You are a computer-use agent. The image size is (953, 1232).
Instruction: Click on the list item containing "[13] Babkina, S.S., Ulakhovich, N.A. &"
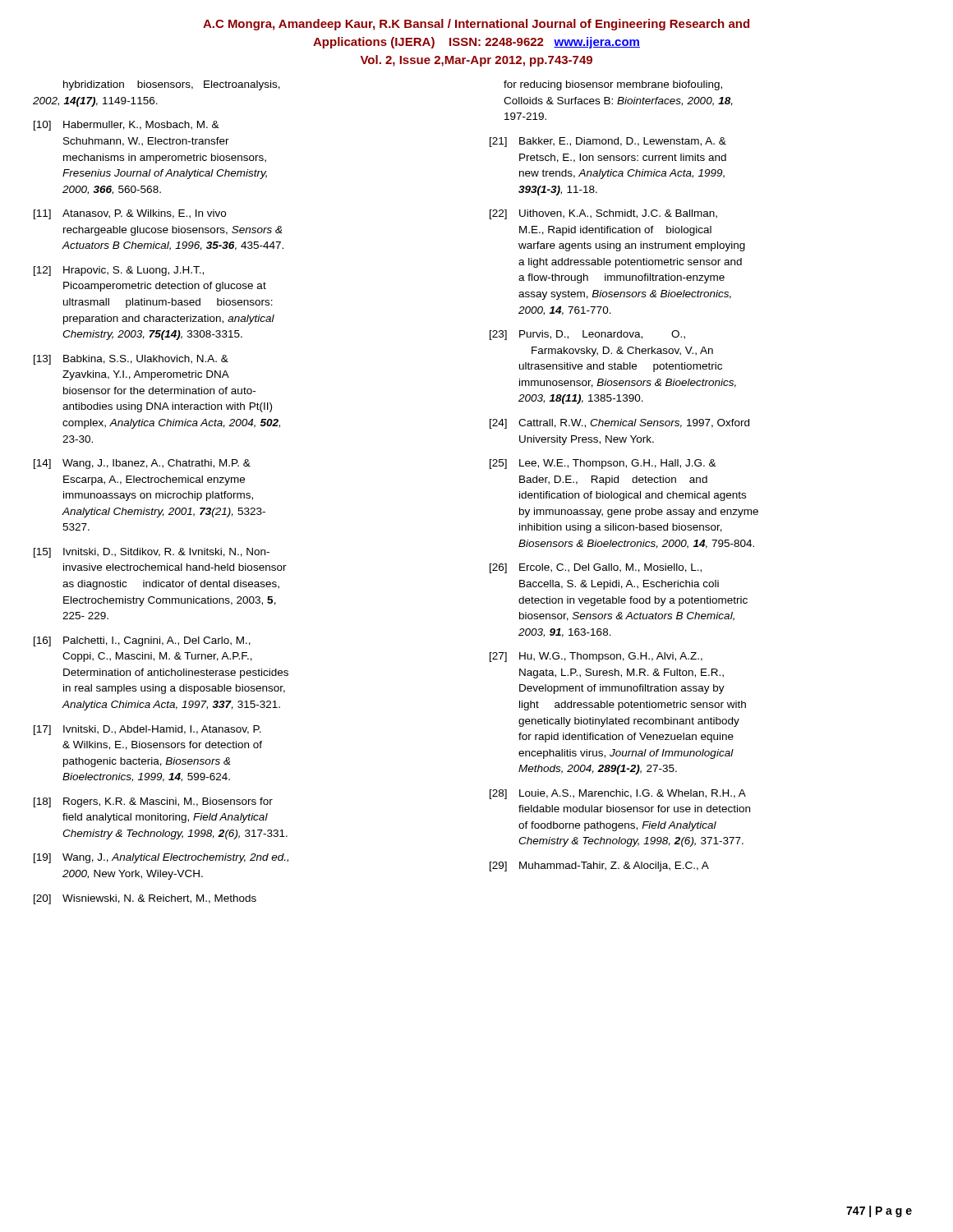[249, 399]
